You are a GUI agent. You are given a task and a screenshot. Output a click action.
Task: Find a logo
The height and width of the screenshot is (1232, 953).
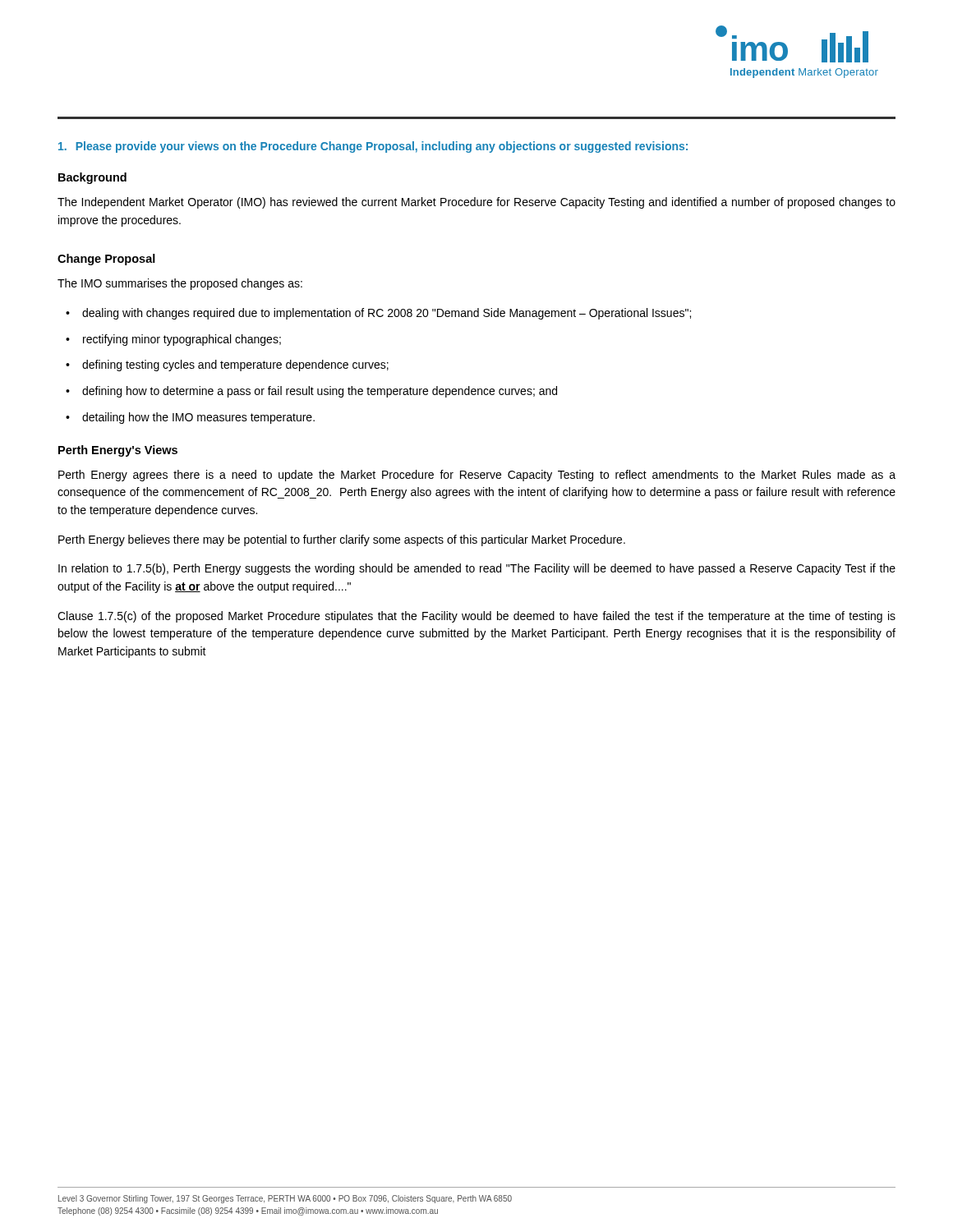(805, 59)
